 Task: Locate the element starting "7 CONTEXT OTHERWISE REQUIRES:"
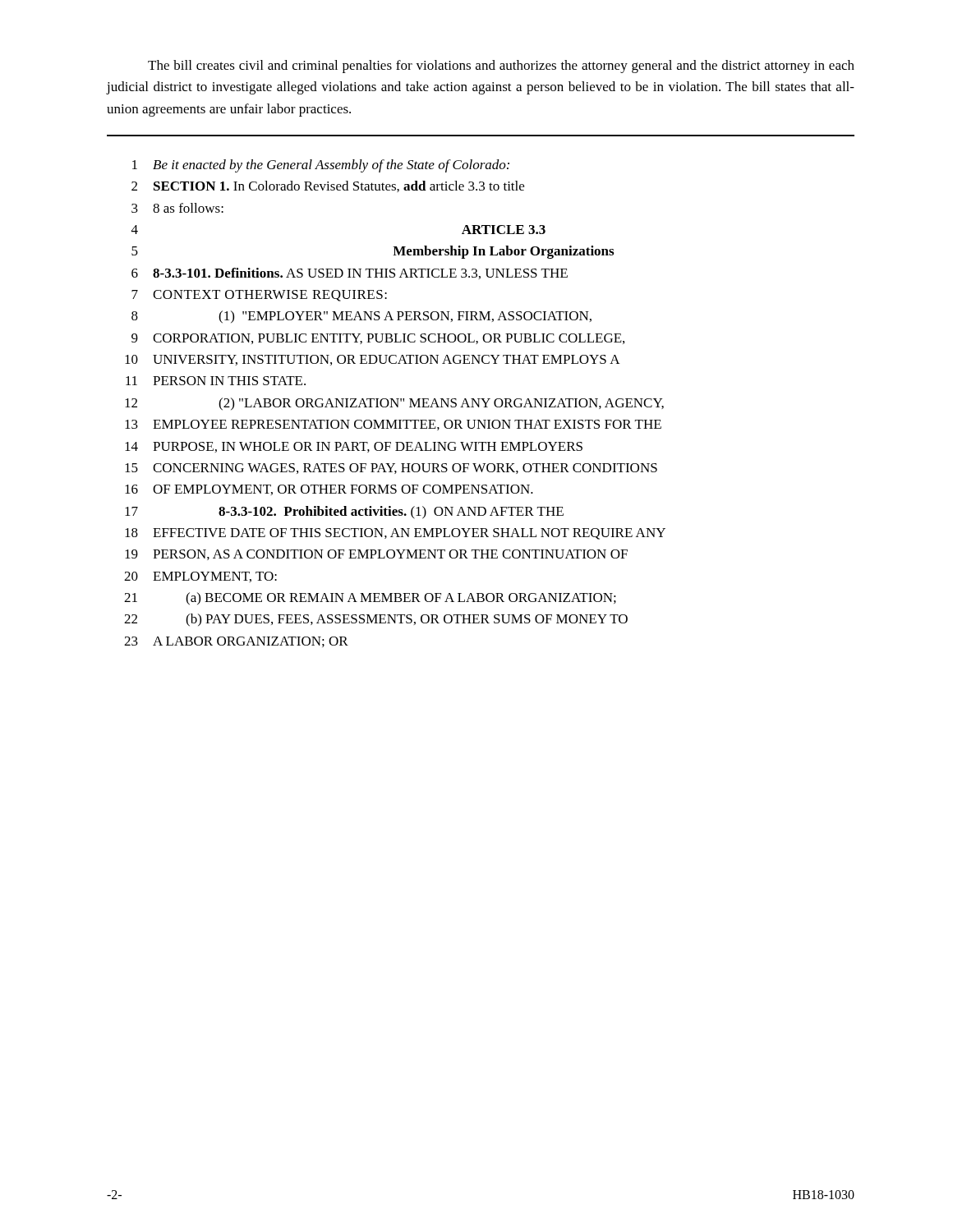click(x=259, y=296)
